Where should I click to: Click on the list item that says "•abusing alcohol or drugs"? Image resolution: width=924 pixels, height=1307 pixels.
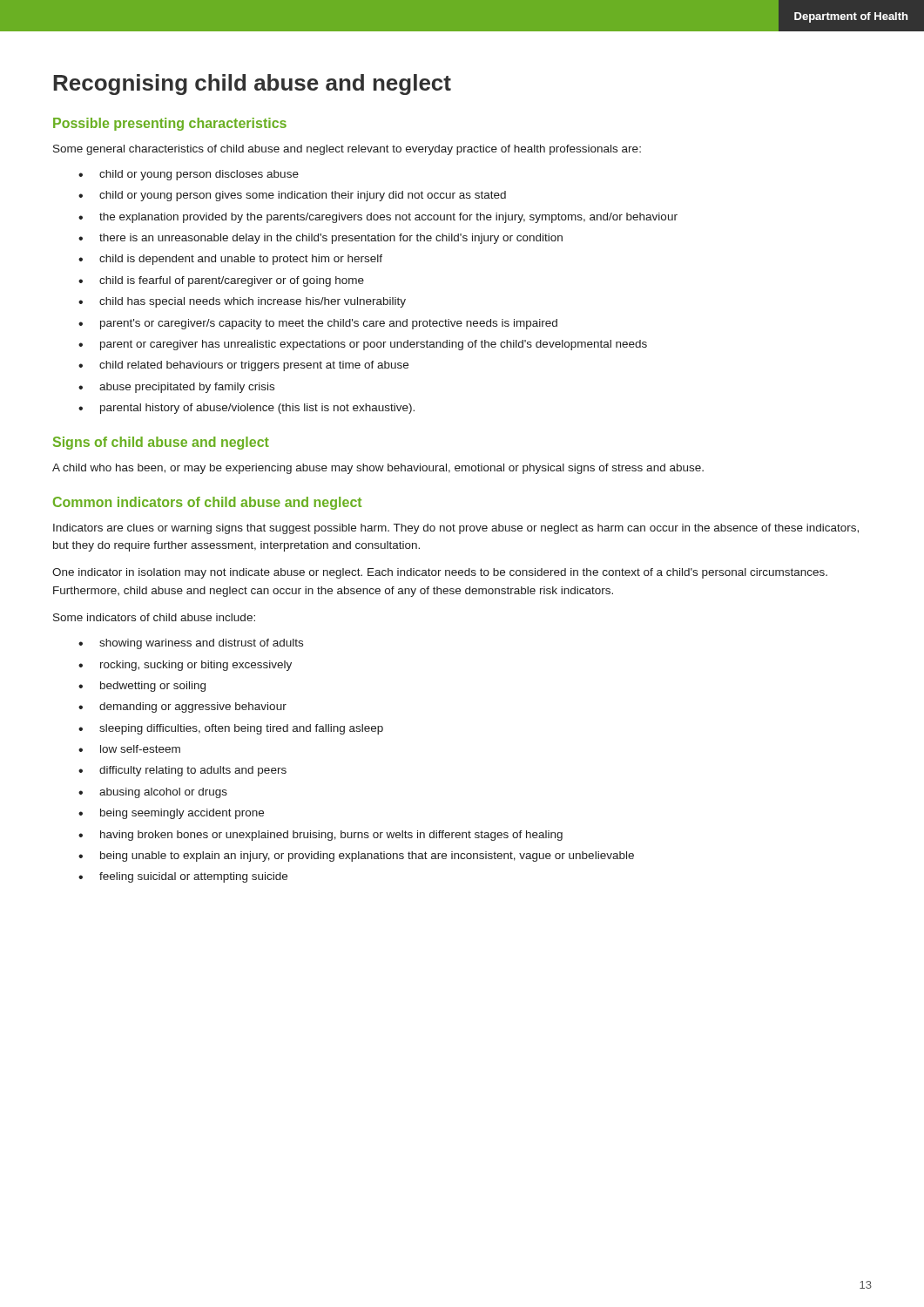click(153, 793)
